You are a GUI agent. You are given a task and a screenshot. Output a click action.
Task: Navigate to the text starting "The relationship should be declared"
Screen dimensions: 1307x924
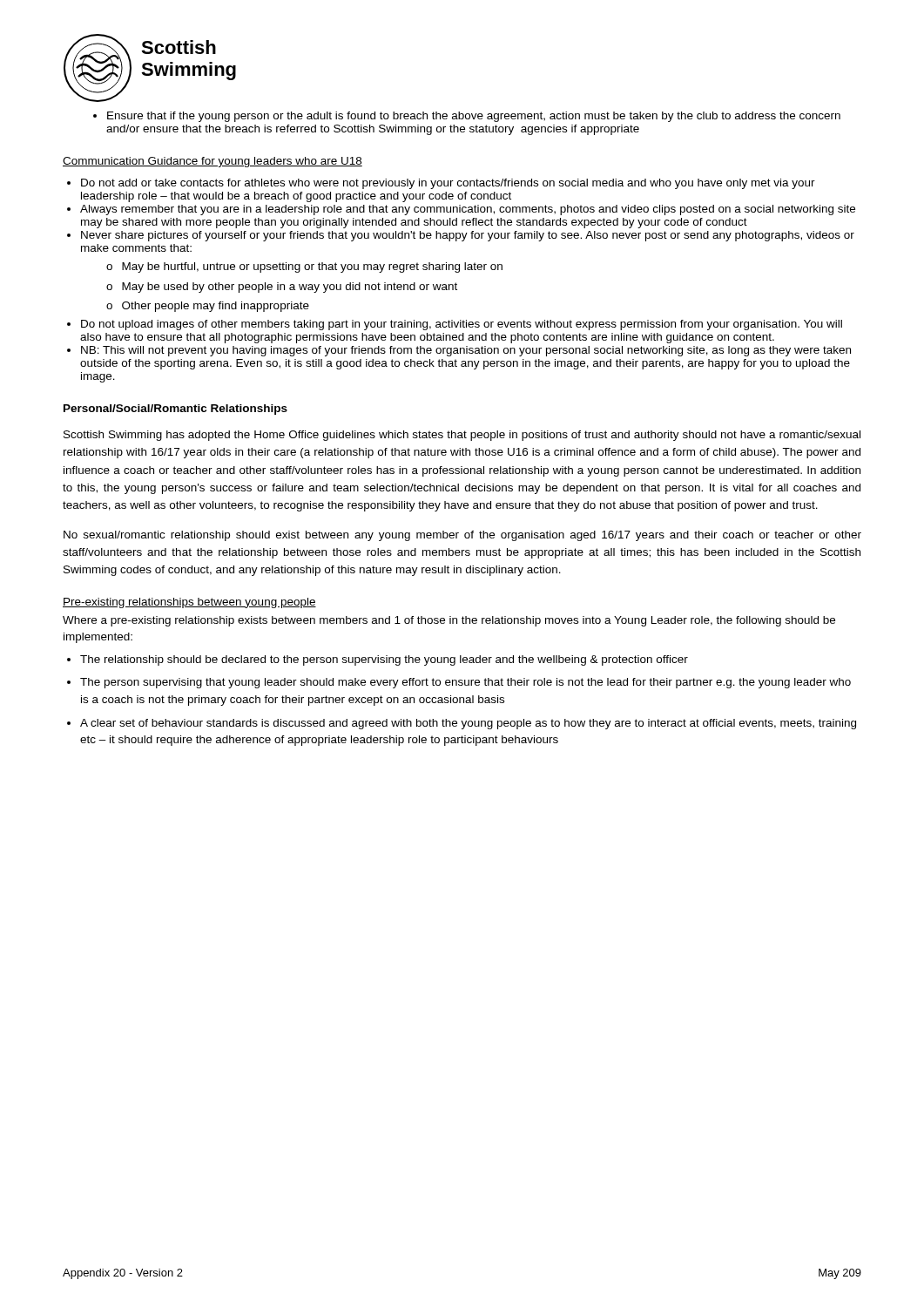(x=471, y=659)
